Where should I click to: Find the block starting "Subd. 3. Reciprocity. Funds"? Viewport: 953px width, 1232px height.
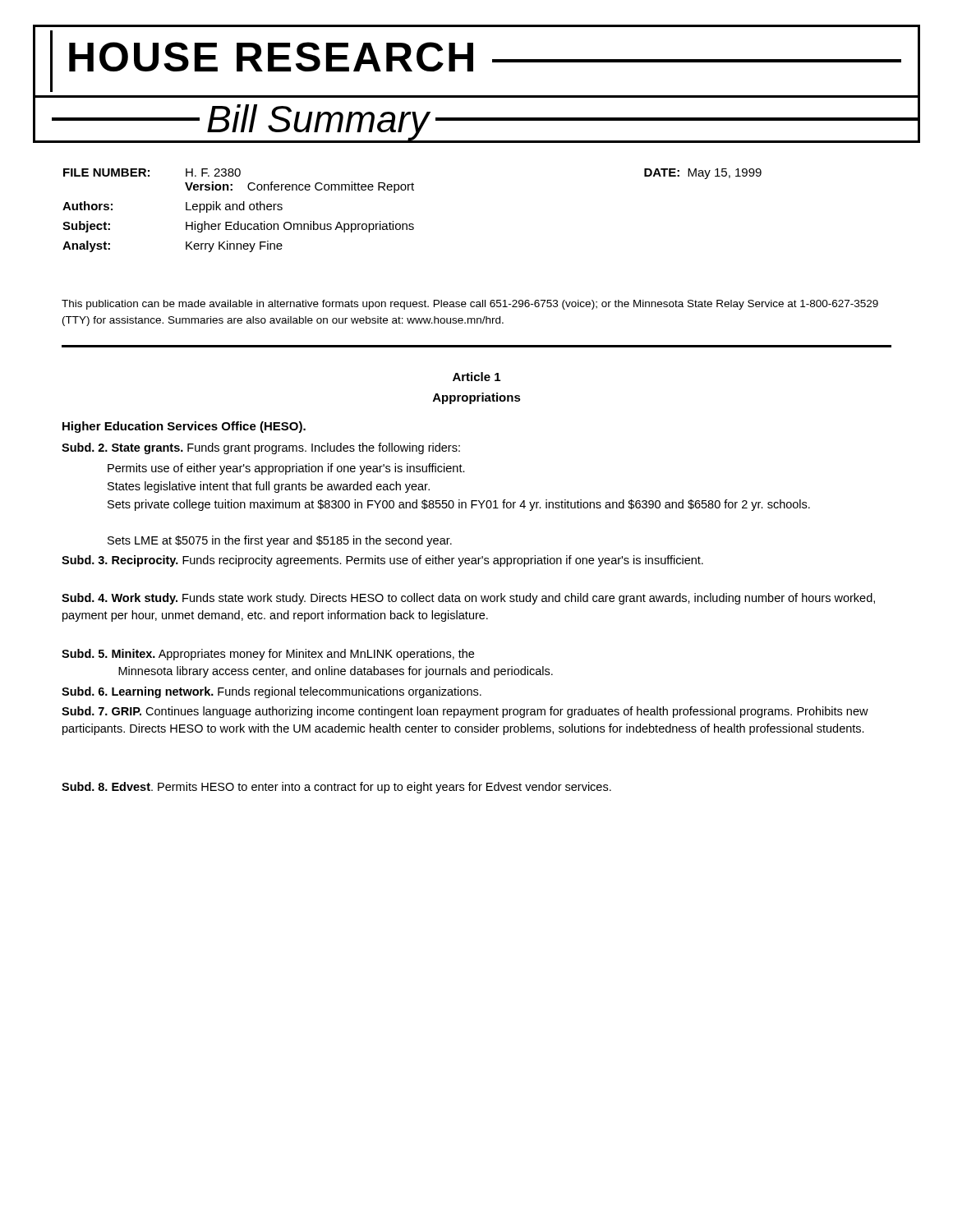click(x=383, y=560)
